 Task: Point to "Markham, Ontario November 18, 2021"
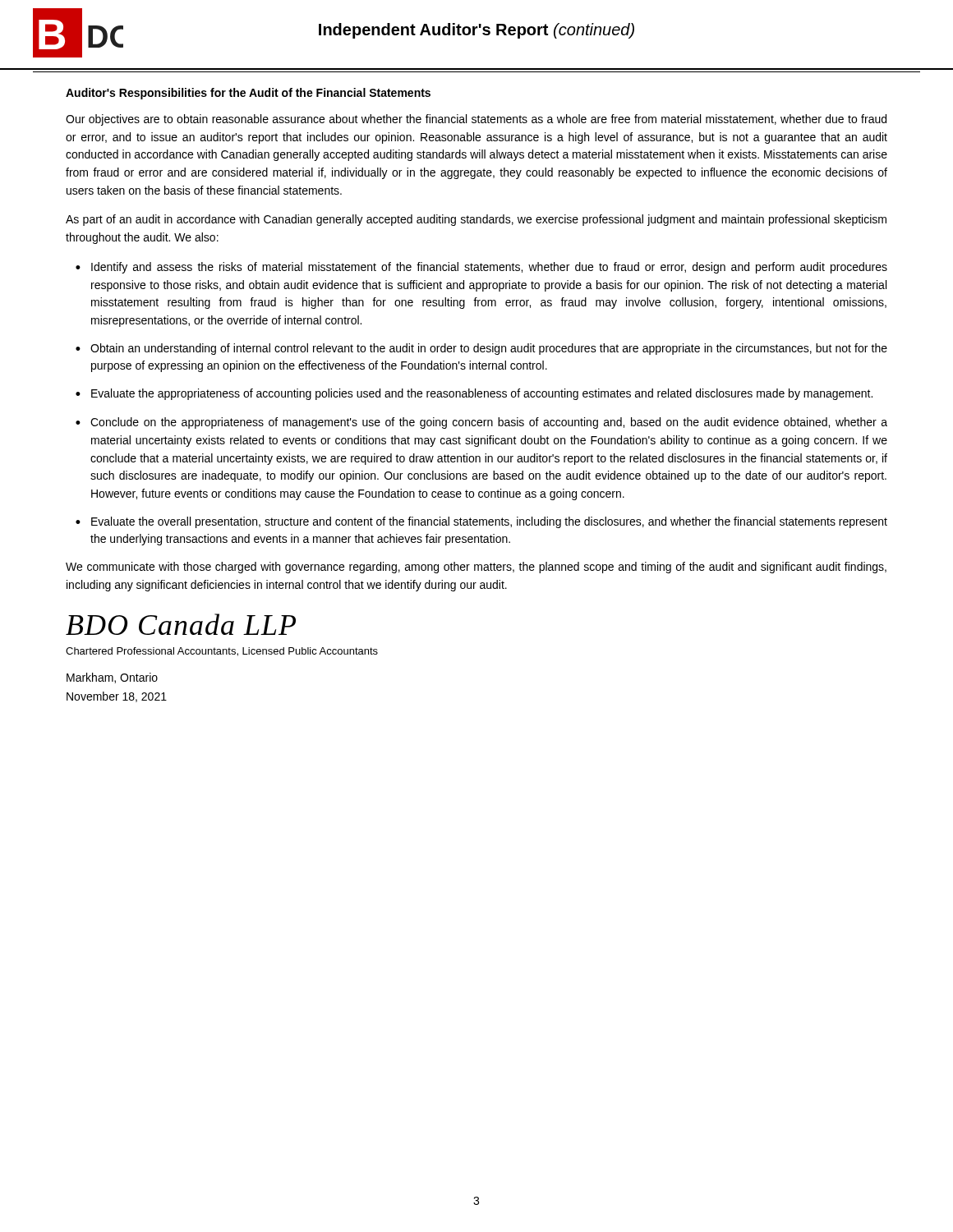coord(116,687)
